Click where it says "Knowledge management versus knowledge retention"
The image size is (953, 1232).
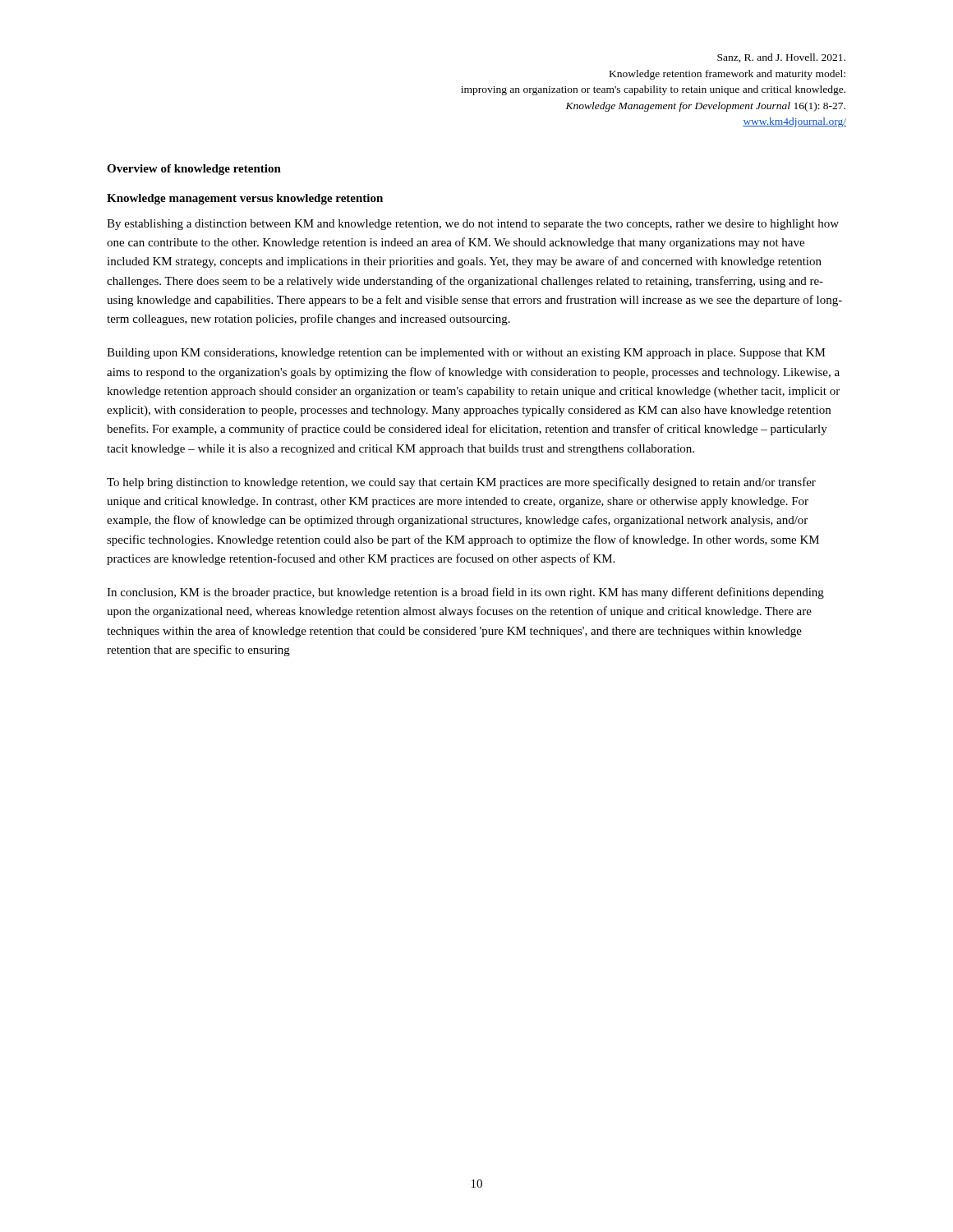click(x=245, y=198)
